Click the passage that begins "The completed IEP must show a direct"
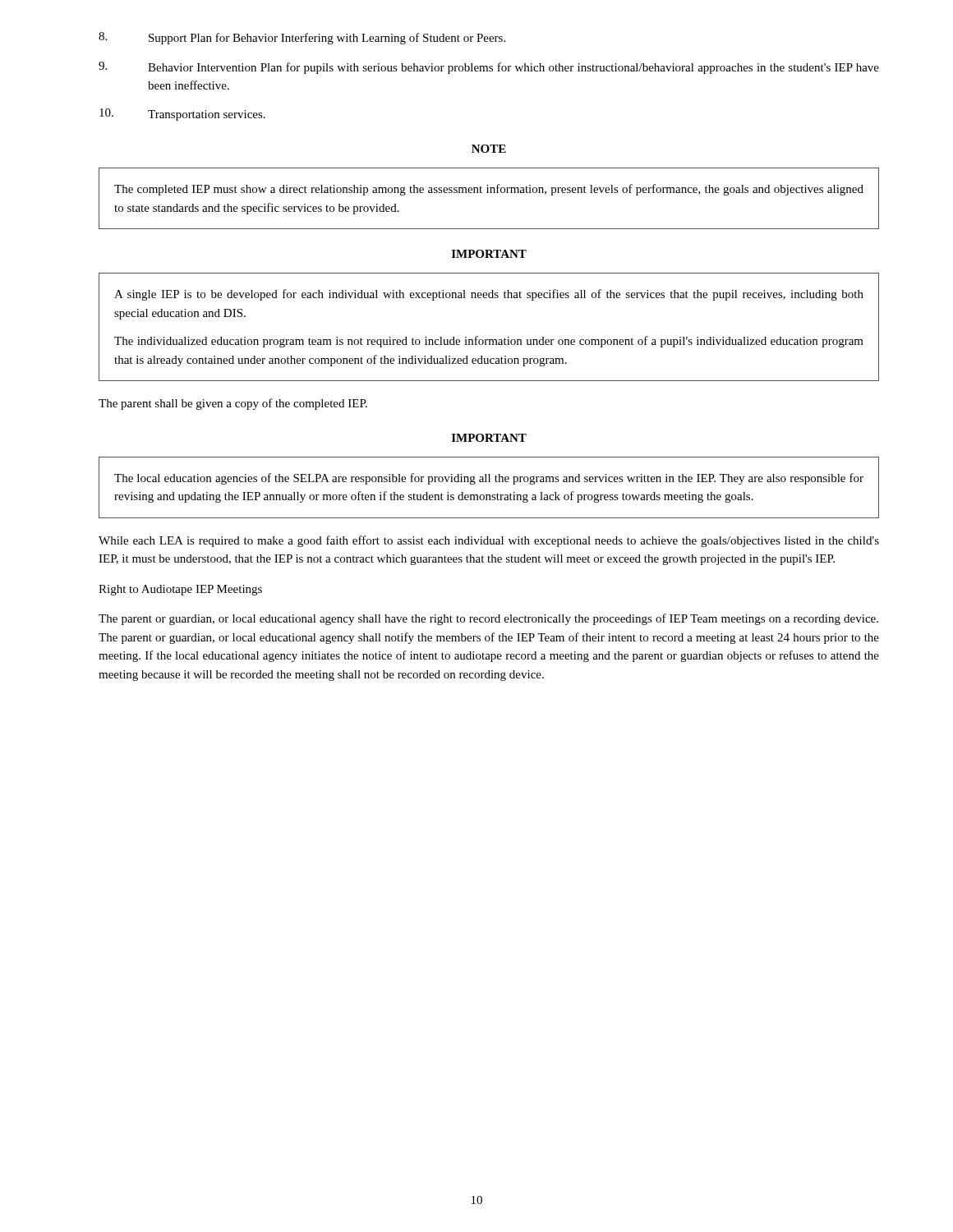Viewport: 953px width, 1232px height. click(x=489, y=198)
